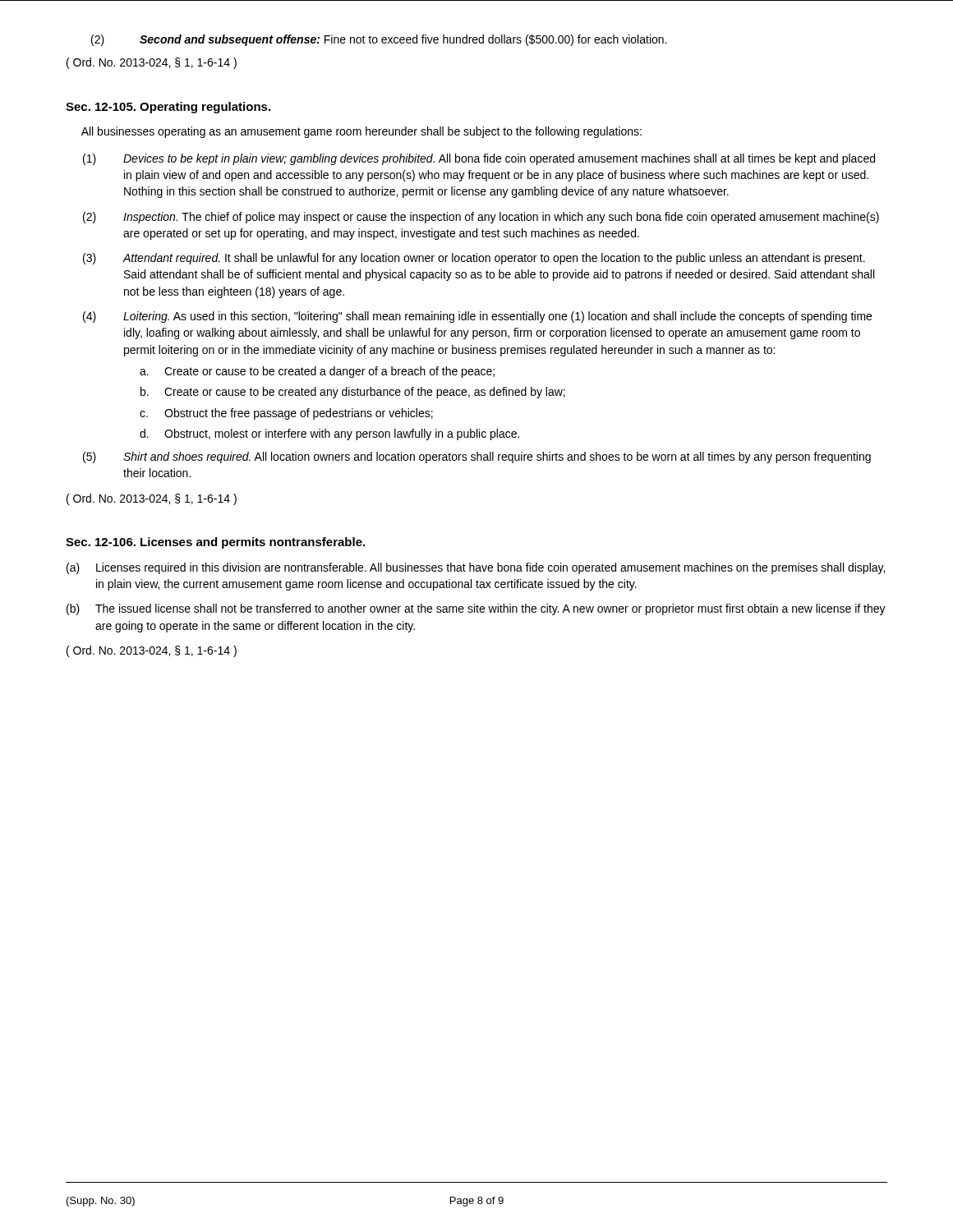Click on the element starting "(2) Inspection. The chief"
The height and width of the screenshot is (1232, 953).
point(476,225)
